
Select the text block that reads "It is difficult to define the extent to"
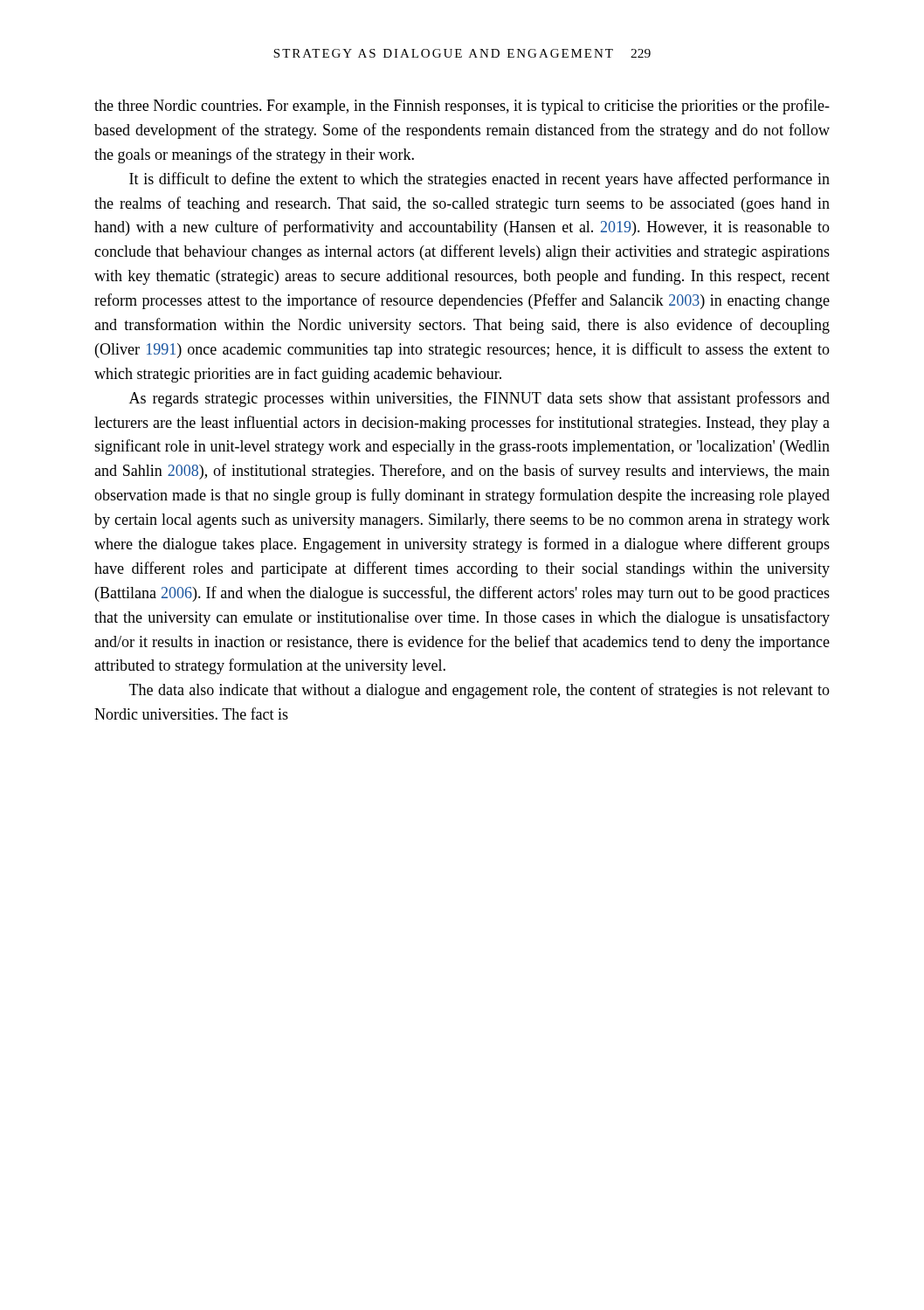coord(462,276)
